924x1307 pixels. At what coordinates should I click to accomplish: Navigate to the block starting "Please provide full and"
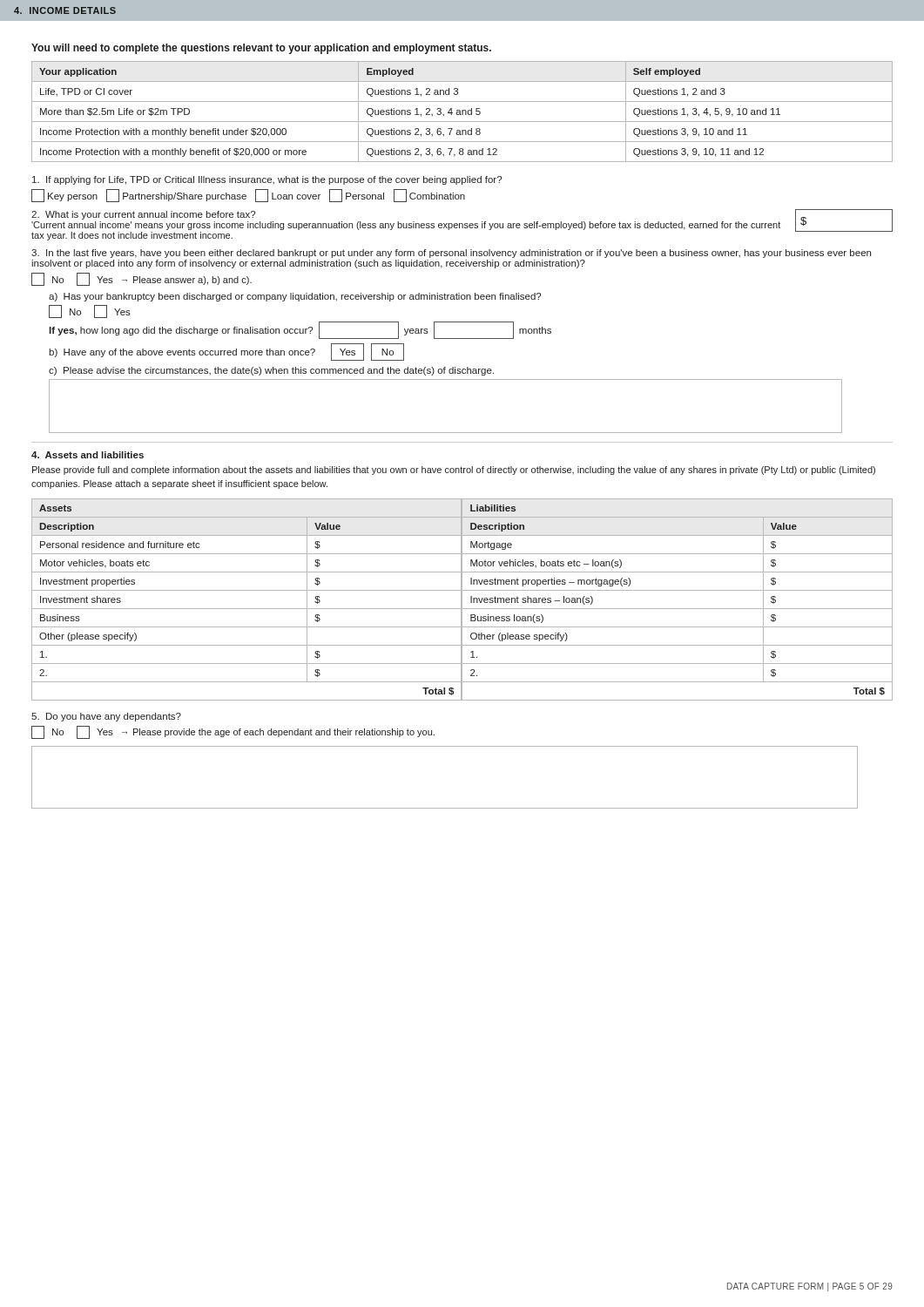pyautogui.click(x=454, y=477)
